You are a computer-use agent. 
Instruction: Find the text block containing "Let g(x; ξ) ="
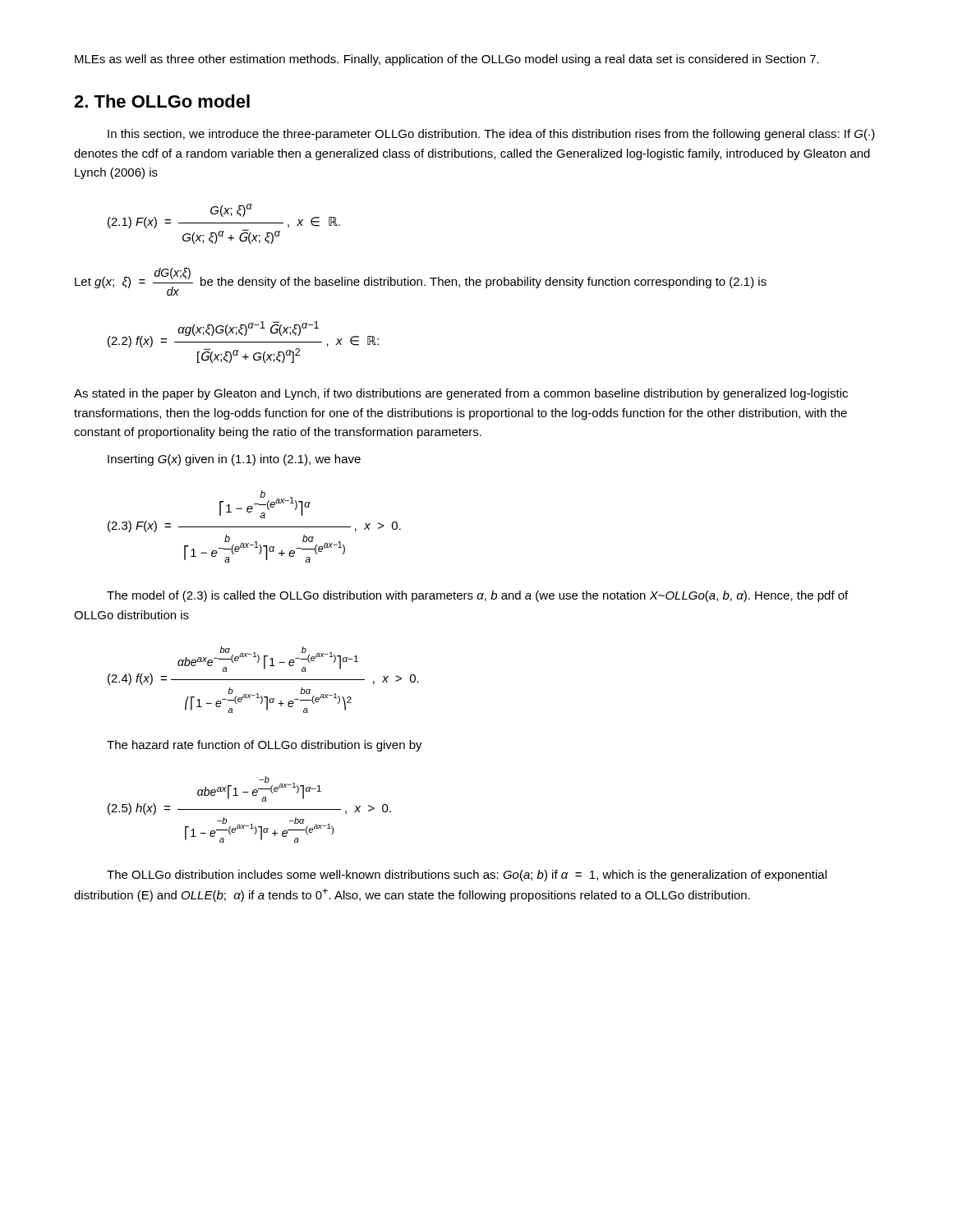(420, 283)
